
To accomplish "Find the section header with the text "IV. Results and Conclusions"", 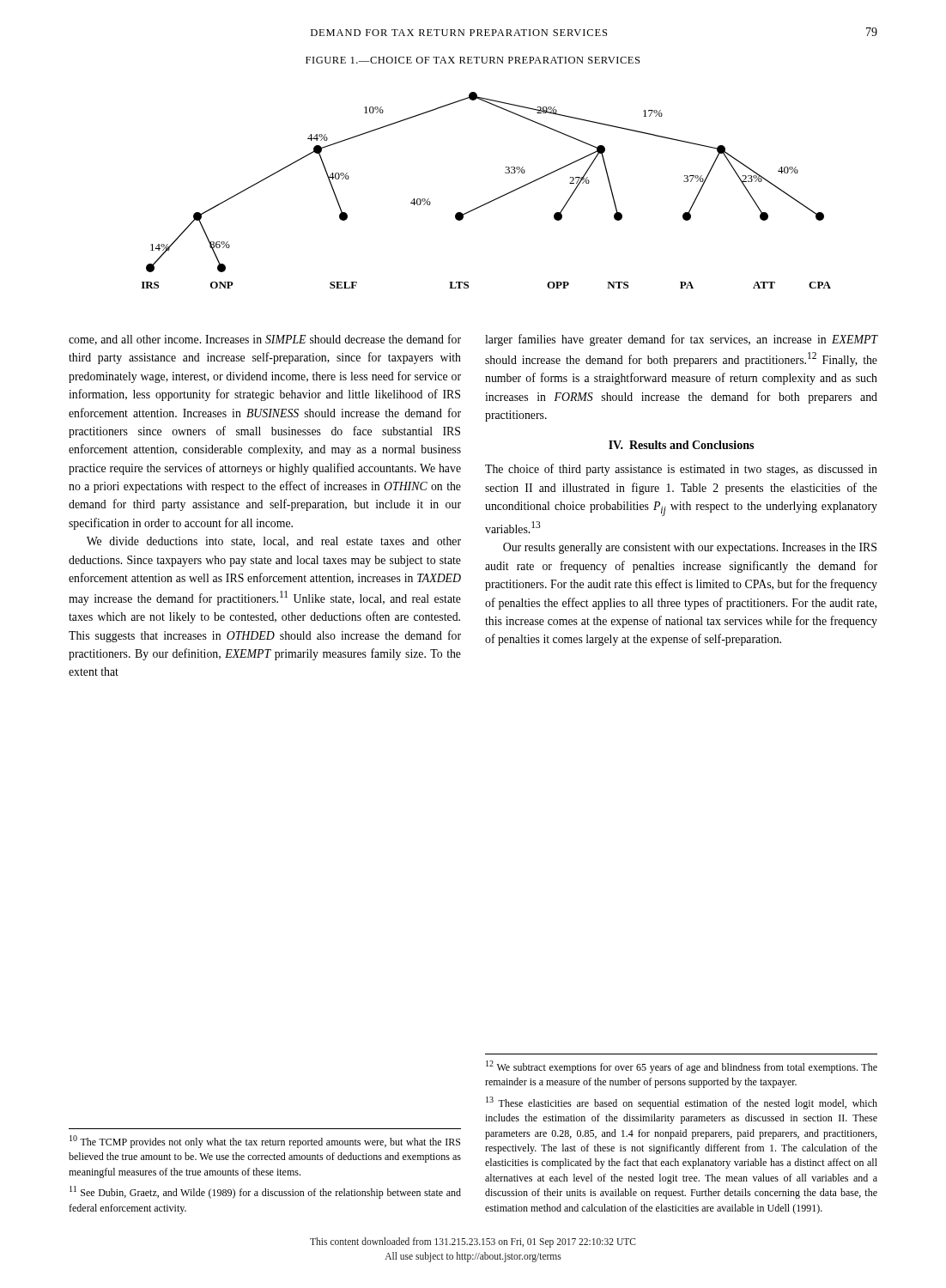I will point(681,446).
